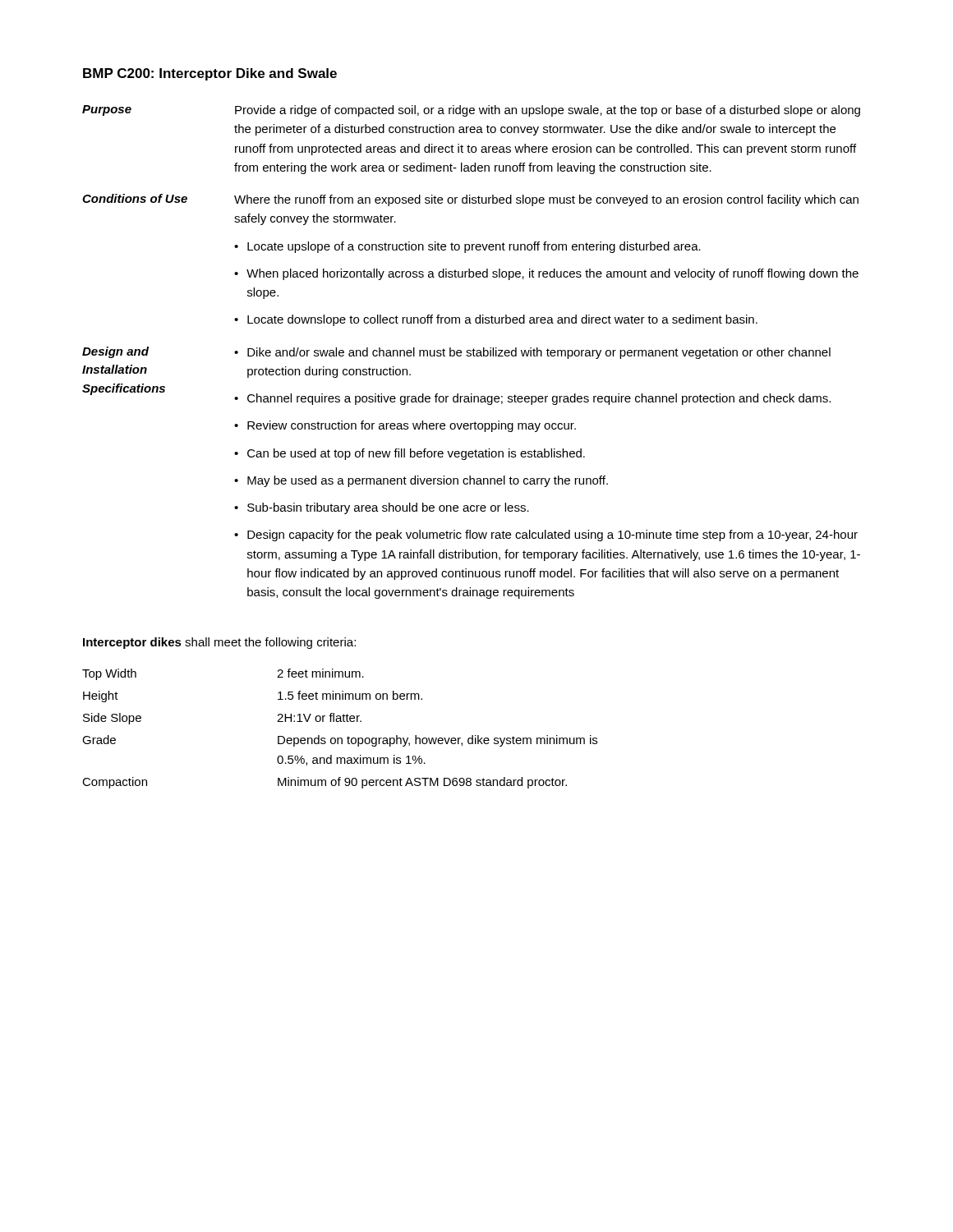Find the block starting "Sub-basin tributary area should be one acre"
Screen dimensions: 1232x953
point(388,507)
